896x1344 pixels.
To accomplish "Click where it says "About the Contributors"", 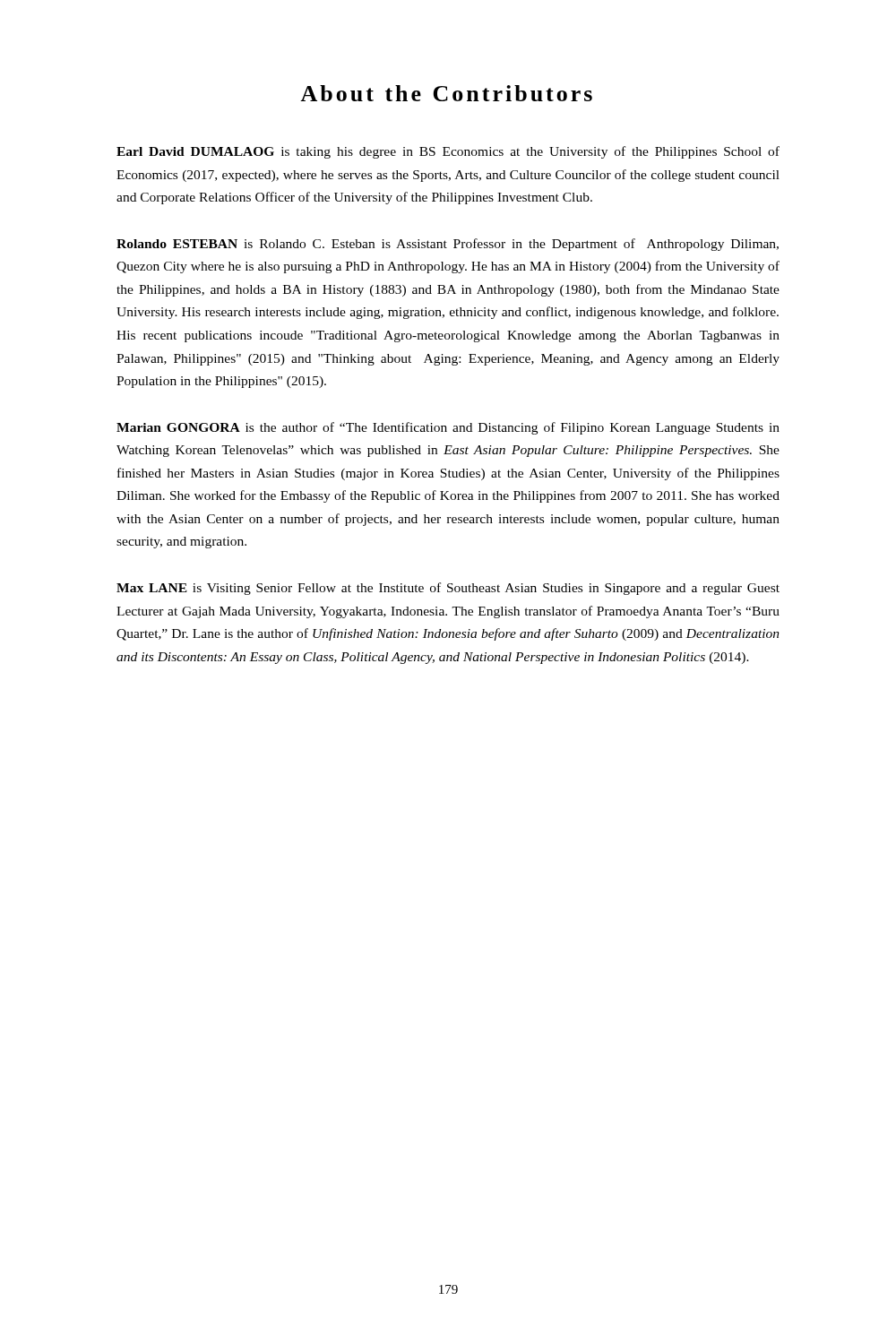I will tap(448, 94).
